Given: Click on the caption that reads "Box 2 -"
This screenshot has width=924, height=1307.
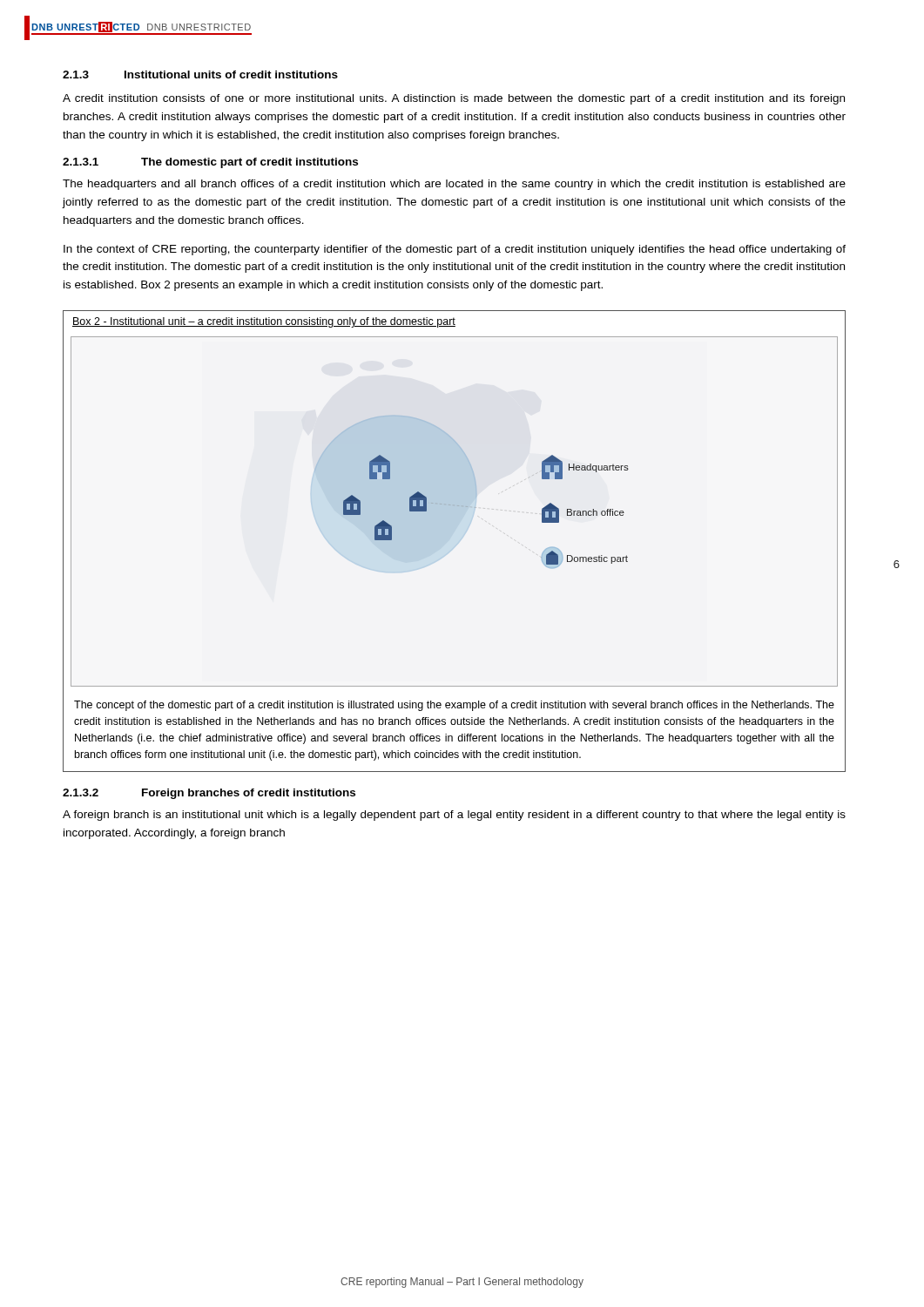Looking at the screenshot, I should (264, 322).
